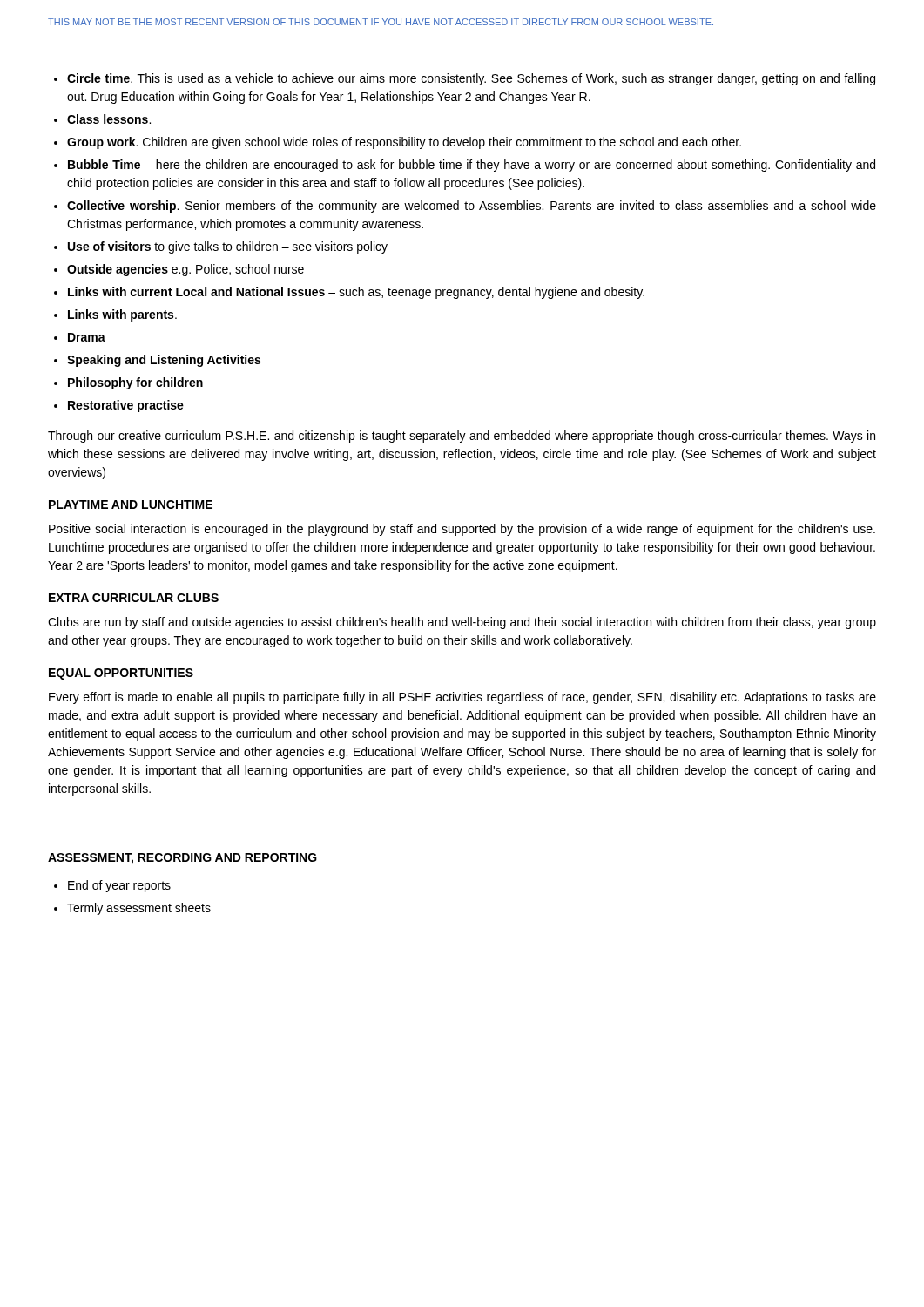Click the passage that begins "Through our creative curriculum P.S.H.E."
The width and height of the screenshot is (924, 1307).
462,454
